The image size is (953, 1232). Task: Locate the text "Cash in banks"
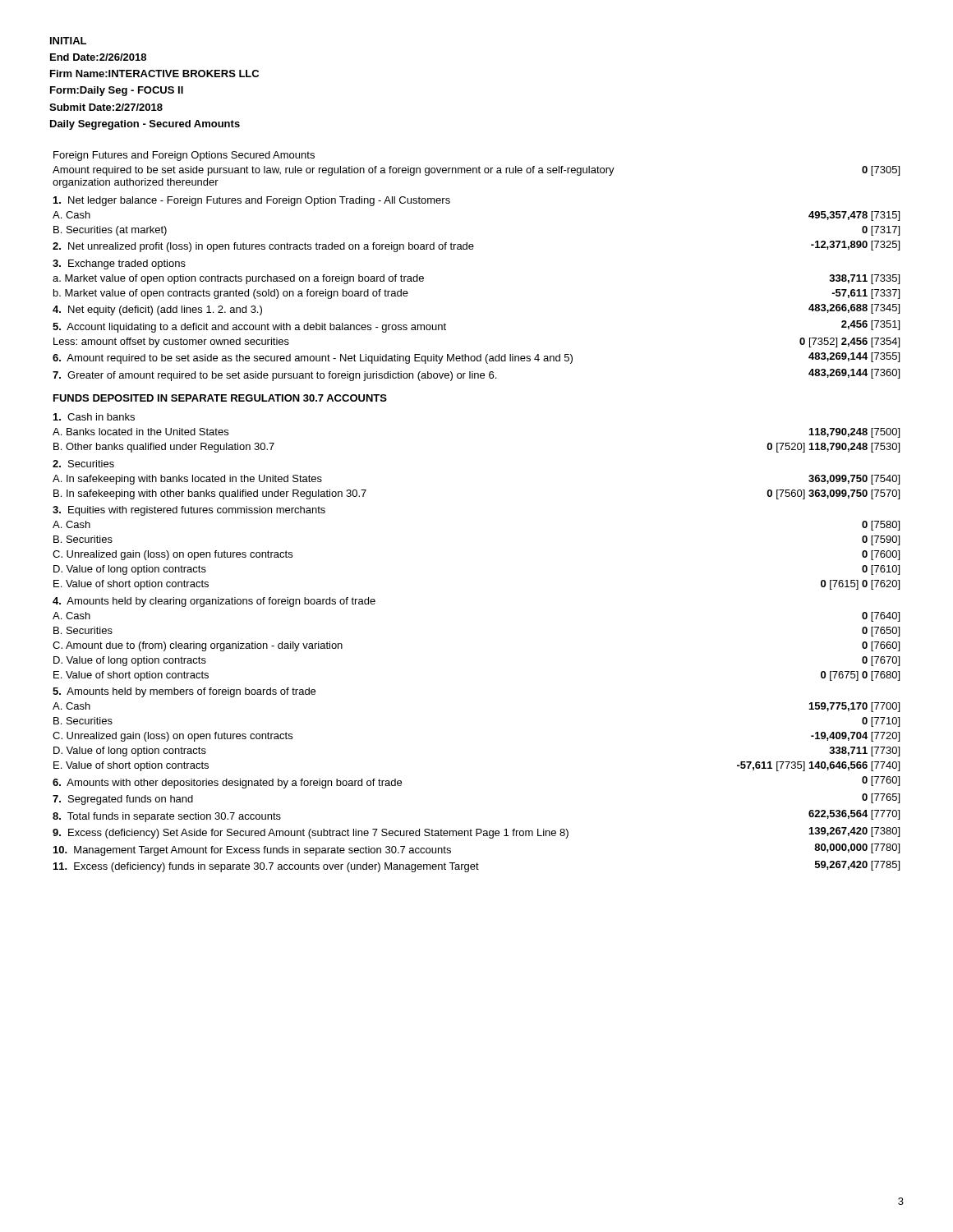94,417
